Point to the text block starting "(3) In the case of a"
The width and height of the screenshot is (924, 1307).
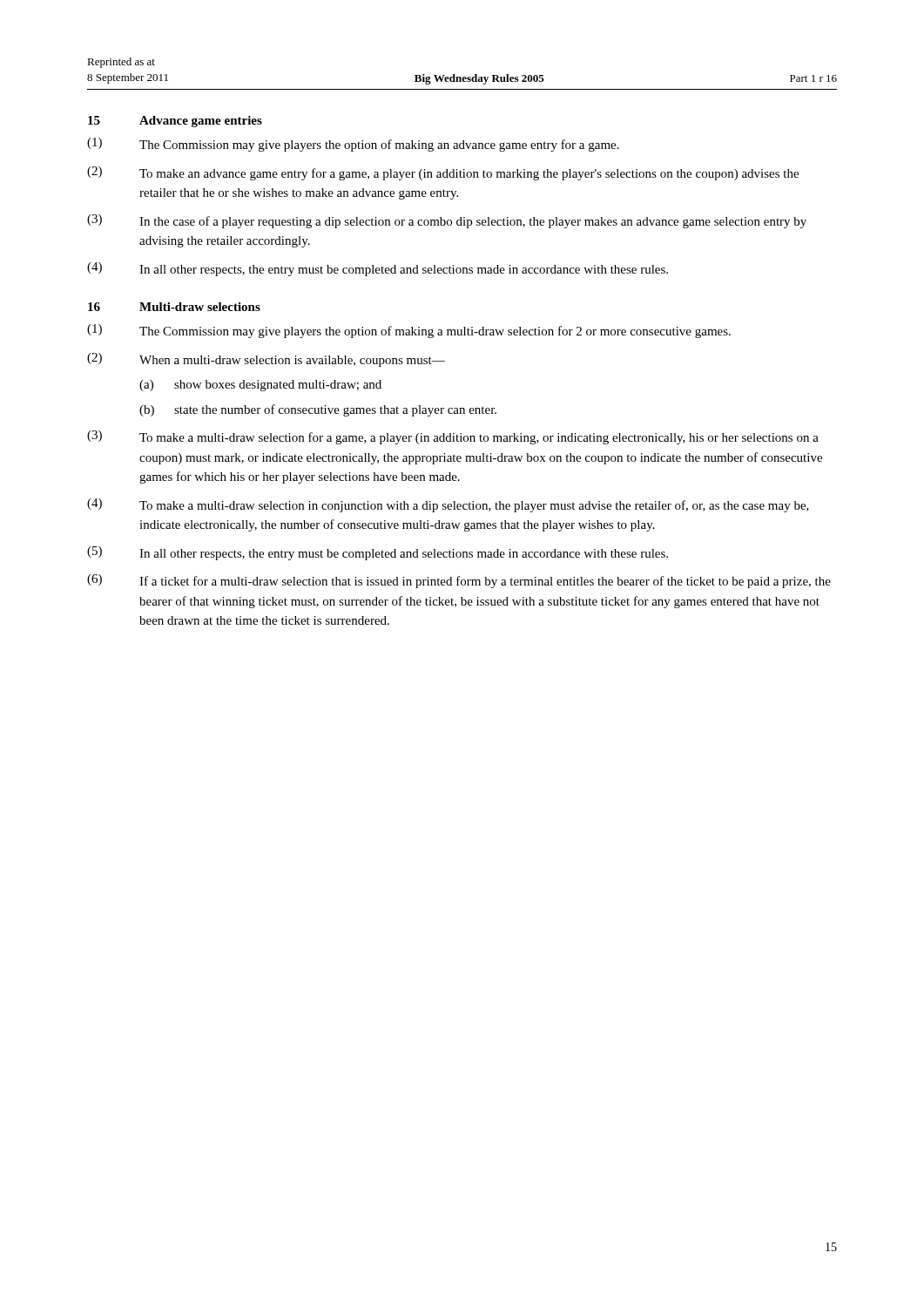click(x=462, y=231)
